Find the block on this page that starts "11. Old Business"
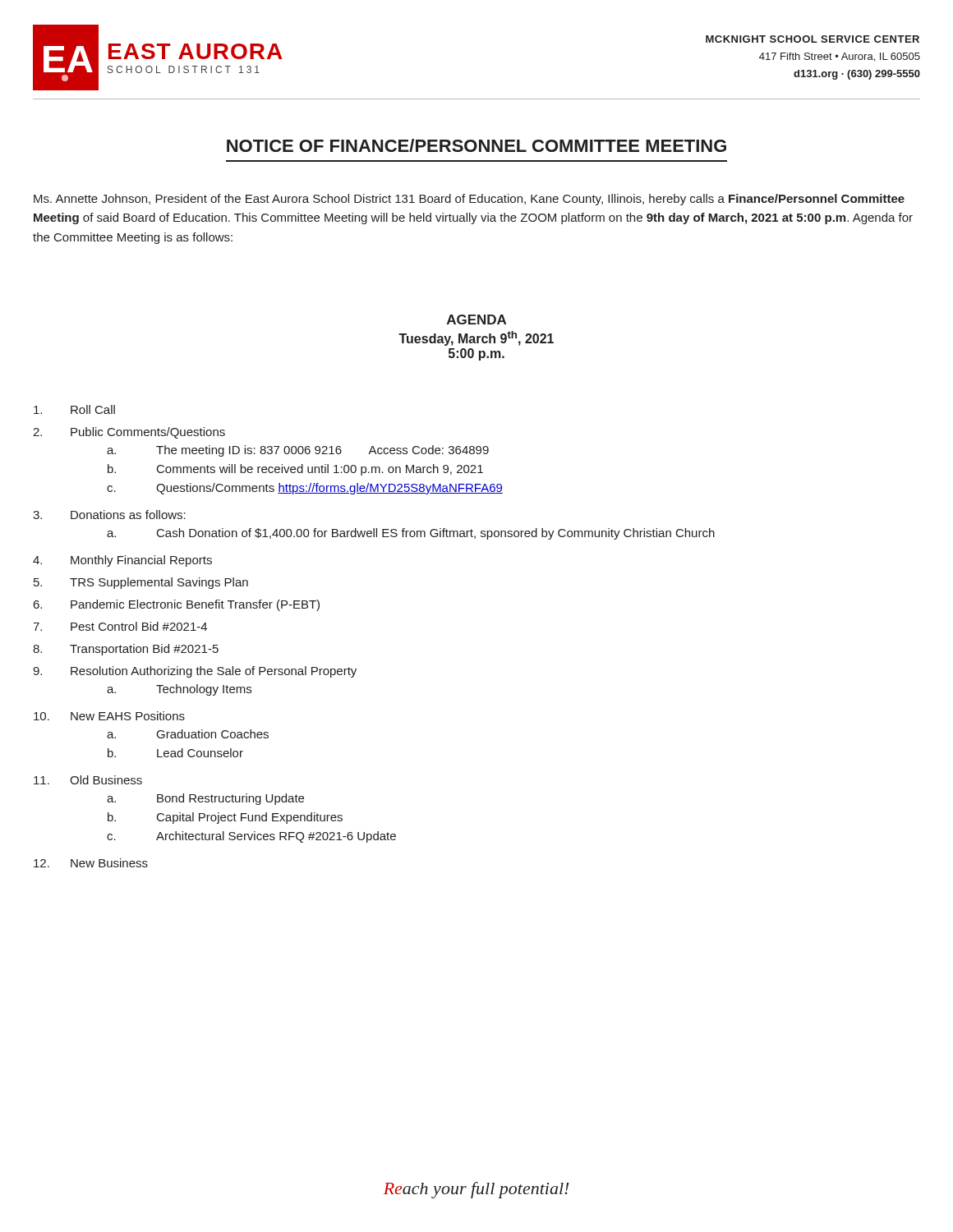The width and height of the screenshot is (953, 1232). [x=88, y=780]
